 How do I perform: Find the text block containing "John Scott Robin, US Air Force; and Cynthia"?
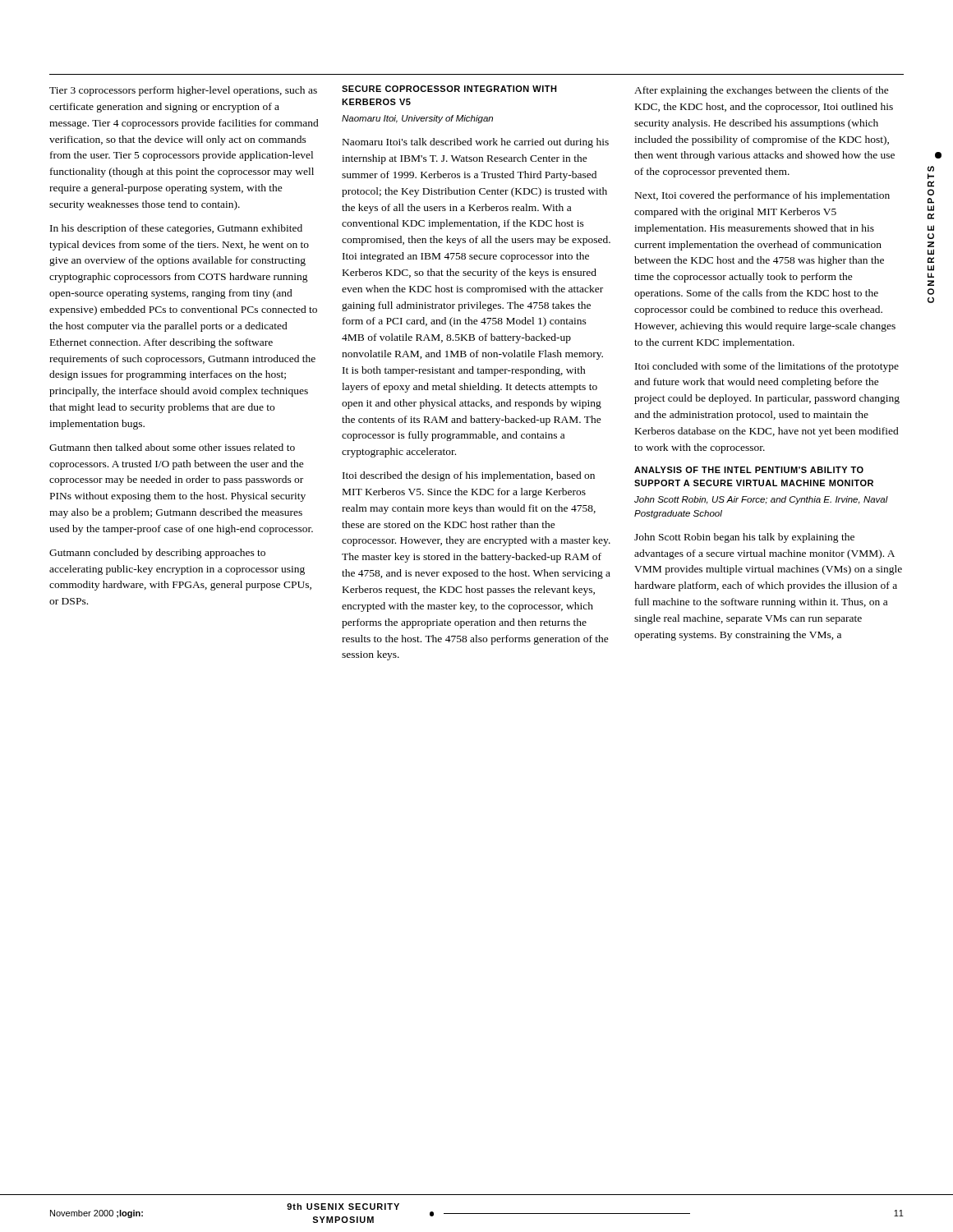point(769,507)
